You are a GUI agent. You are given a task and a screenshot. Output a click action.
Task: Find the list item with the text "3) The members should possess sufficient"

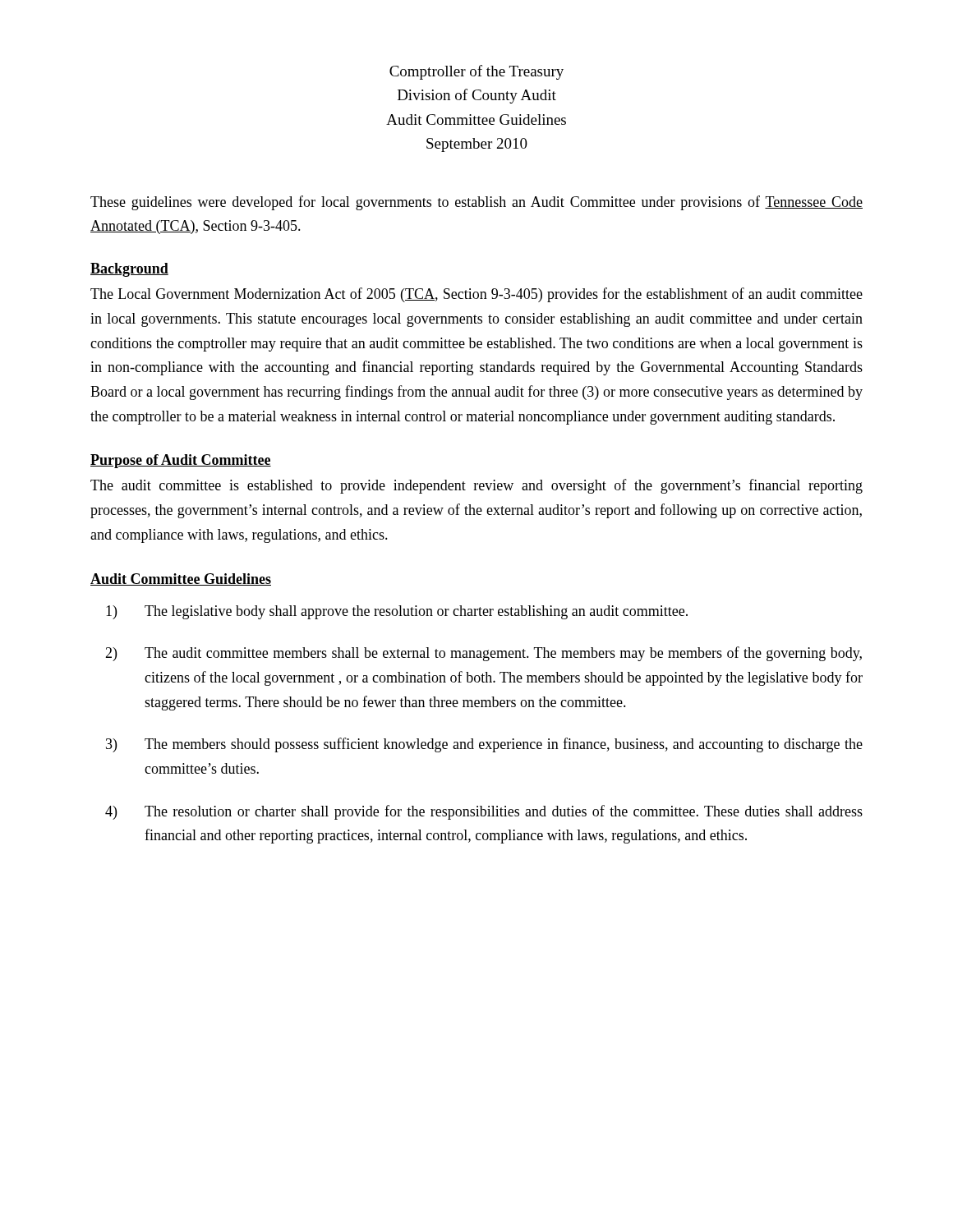click(476, 757)
